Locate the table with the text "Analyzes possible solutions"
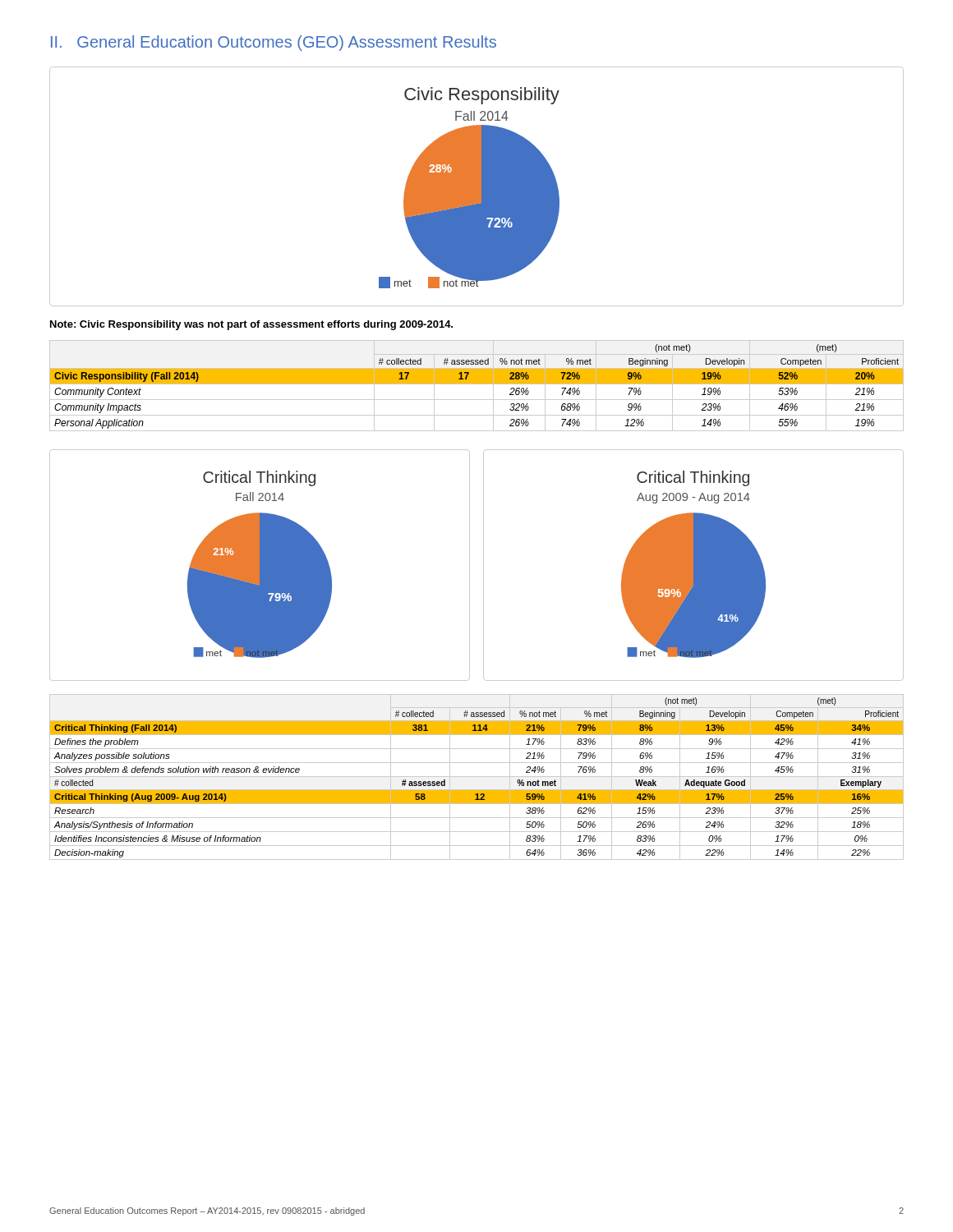Viewport: 953px width, 1232px height. (x=476, y=777)
